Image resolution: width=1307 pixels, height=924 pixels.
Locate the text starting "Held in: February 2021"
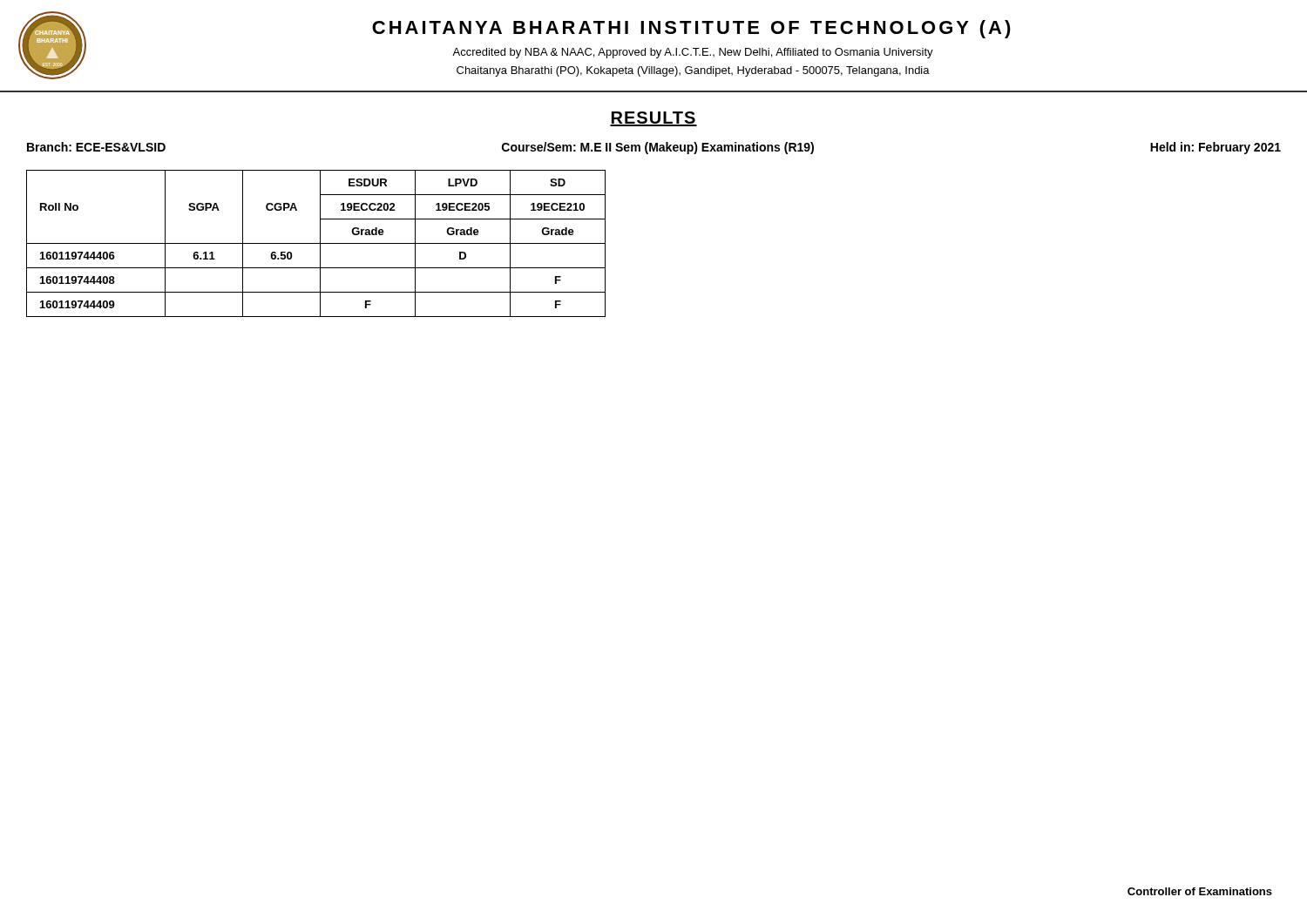(1215, 147)
